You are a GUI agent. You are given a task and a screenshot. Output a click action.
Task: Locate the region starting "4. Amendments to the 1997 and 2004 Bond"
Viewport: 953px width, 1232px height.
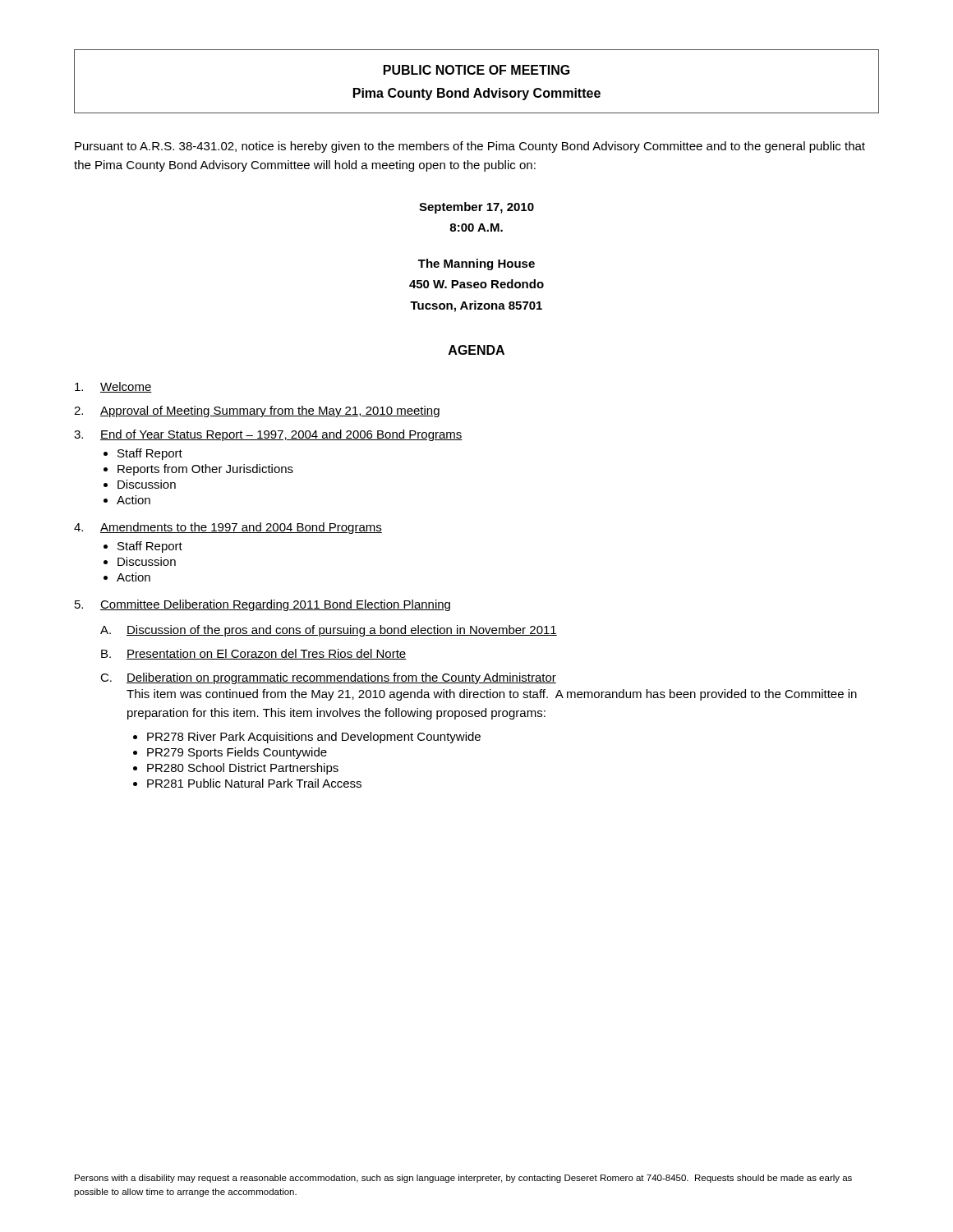click(228, 528)
